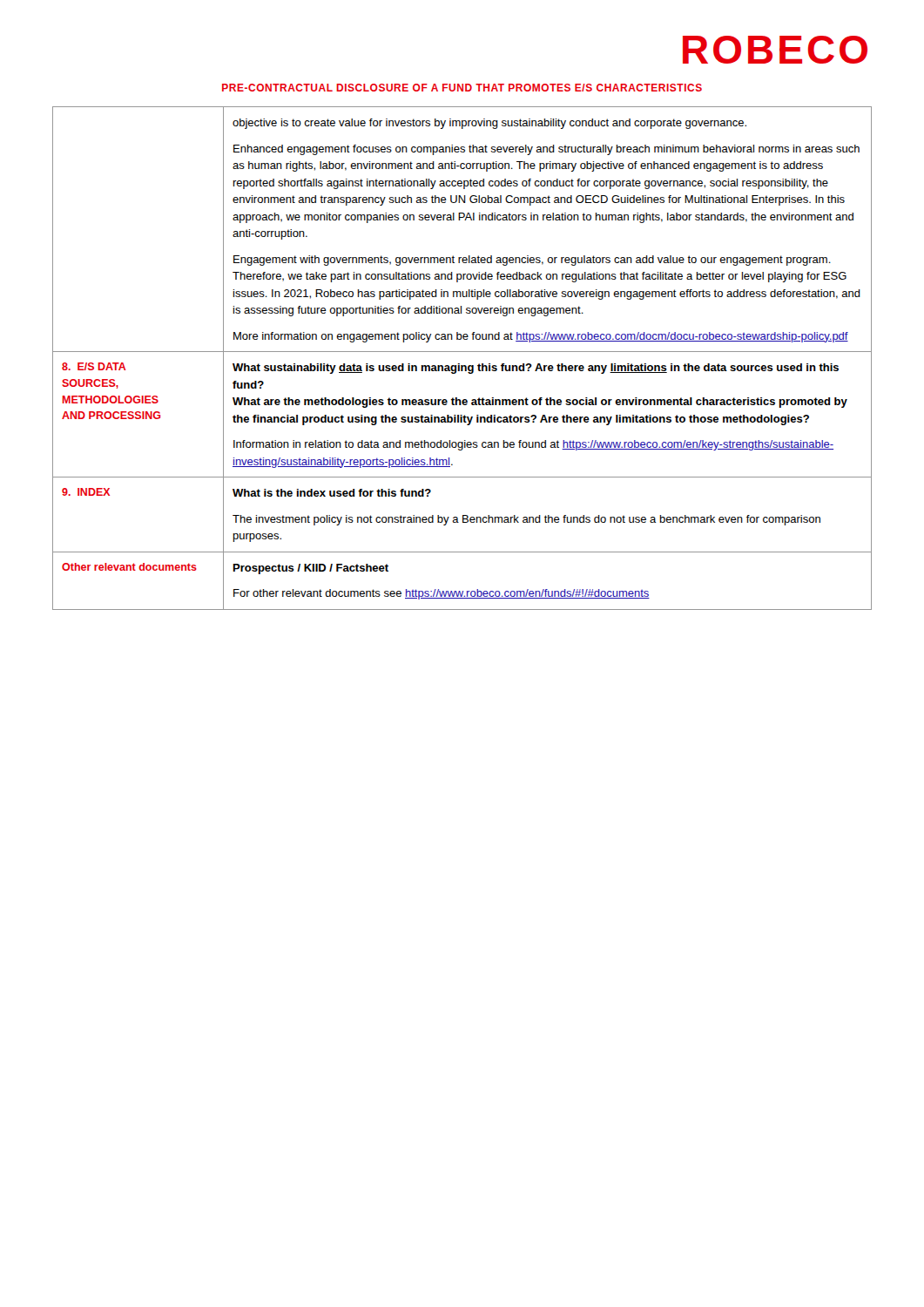
Task: Click the section header that begins "PRE-CONTRACTUAL DISCLOSURE OF A FUND THAT PROMOTES"
Action: click(x=462, y=88)
